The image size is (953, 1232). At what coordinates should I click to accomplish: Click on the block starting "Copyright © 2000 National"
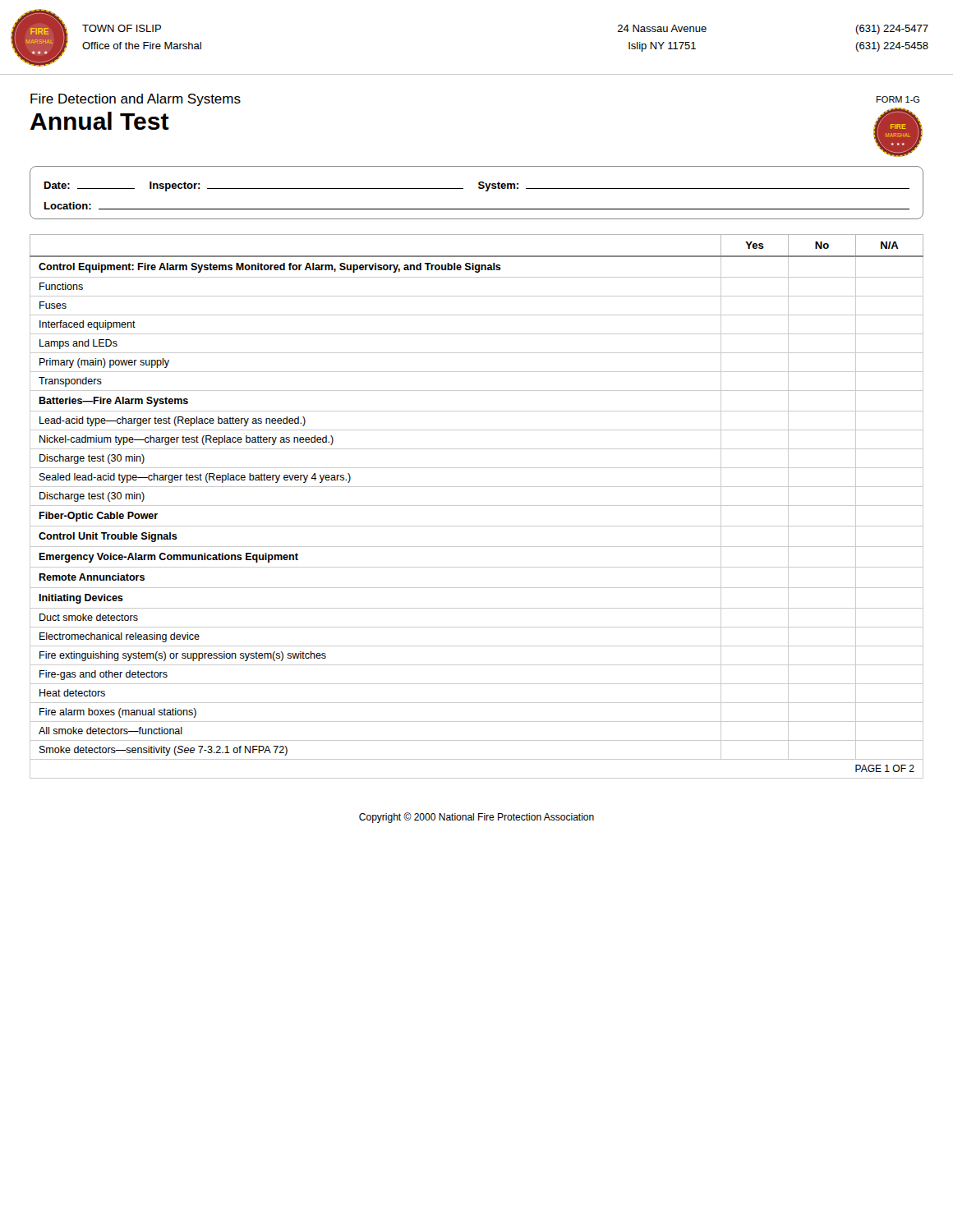tap(476, 817)
